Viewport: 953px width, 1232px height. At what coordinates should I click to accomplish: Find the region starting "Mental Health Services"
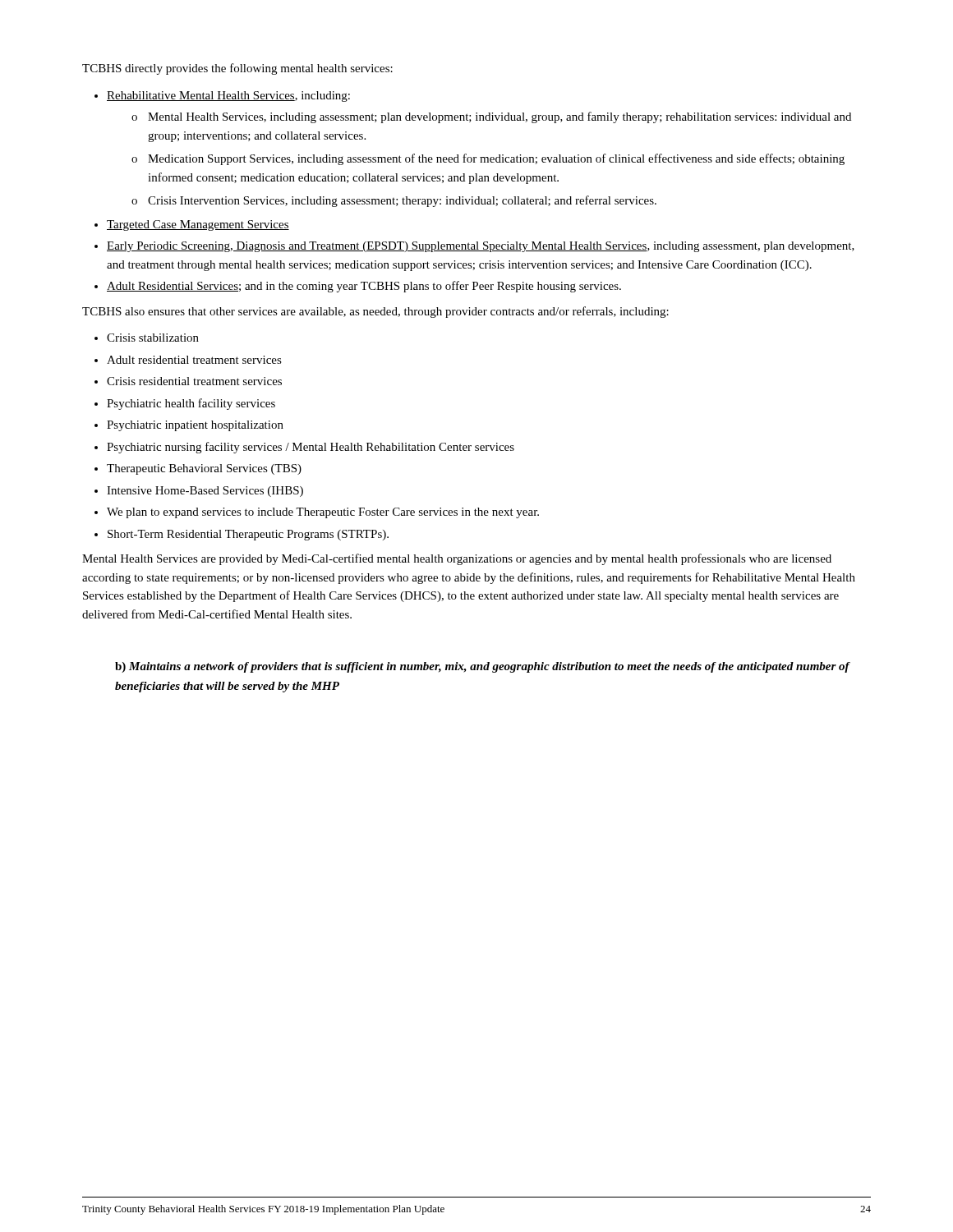pyautogui.click(x=476, y=586)
